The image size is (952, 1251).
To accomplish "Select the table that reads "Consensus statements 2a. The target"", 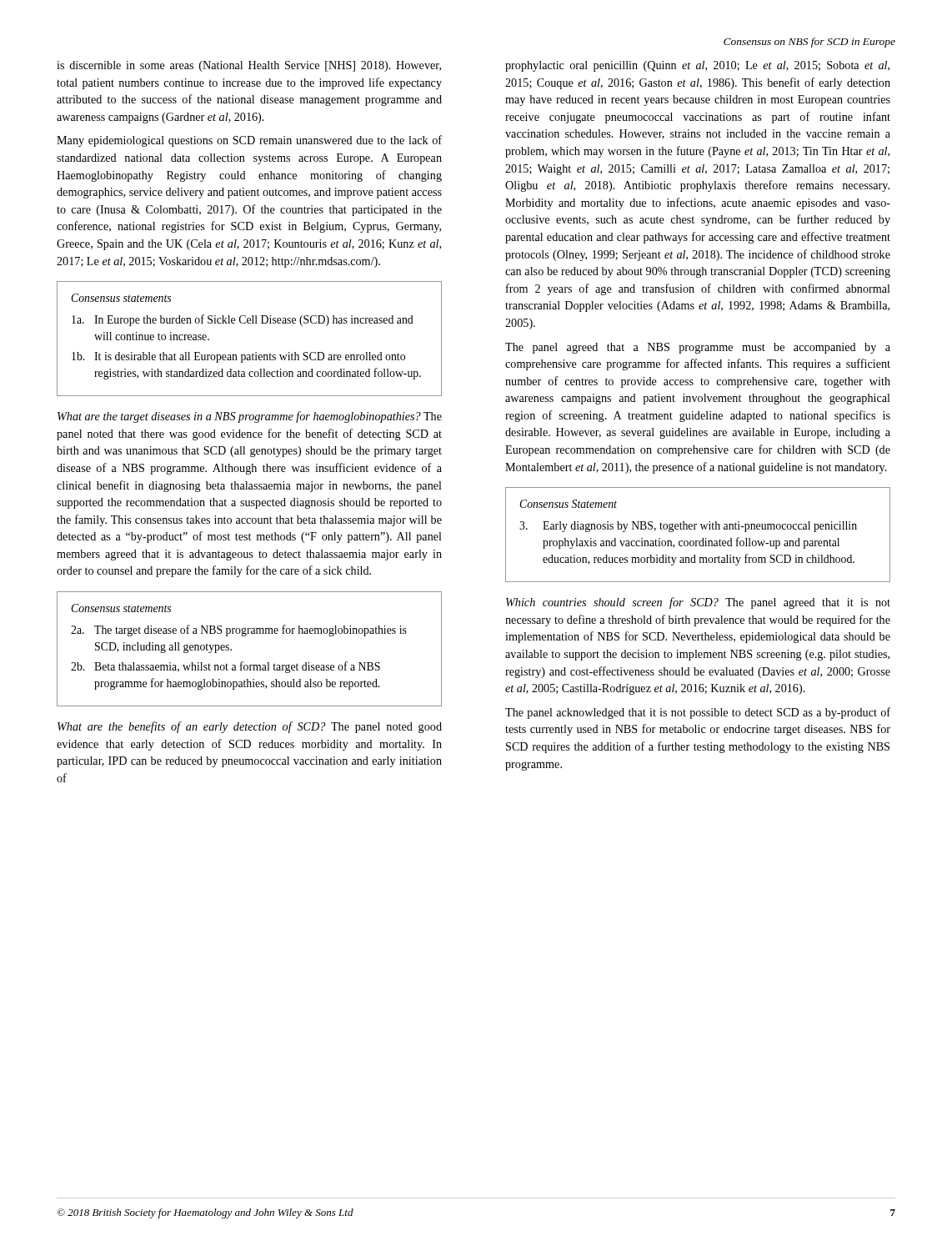I will click(249, 649).
